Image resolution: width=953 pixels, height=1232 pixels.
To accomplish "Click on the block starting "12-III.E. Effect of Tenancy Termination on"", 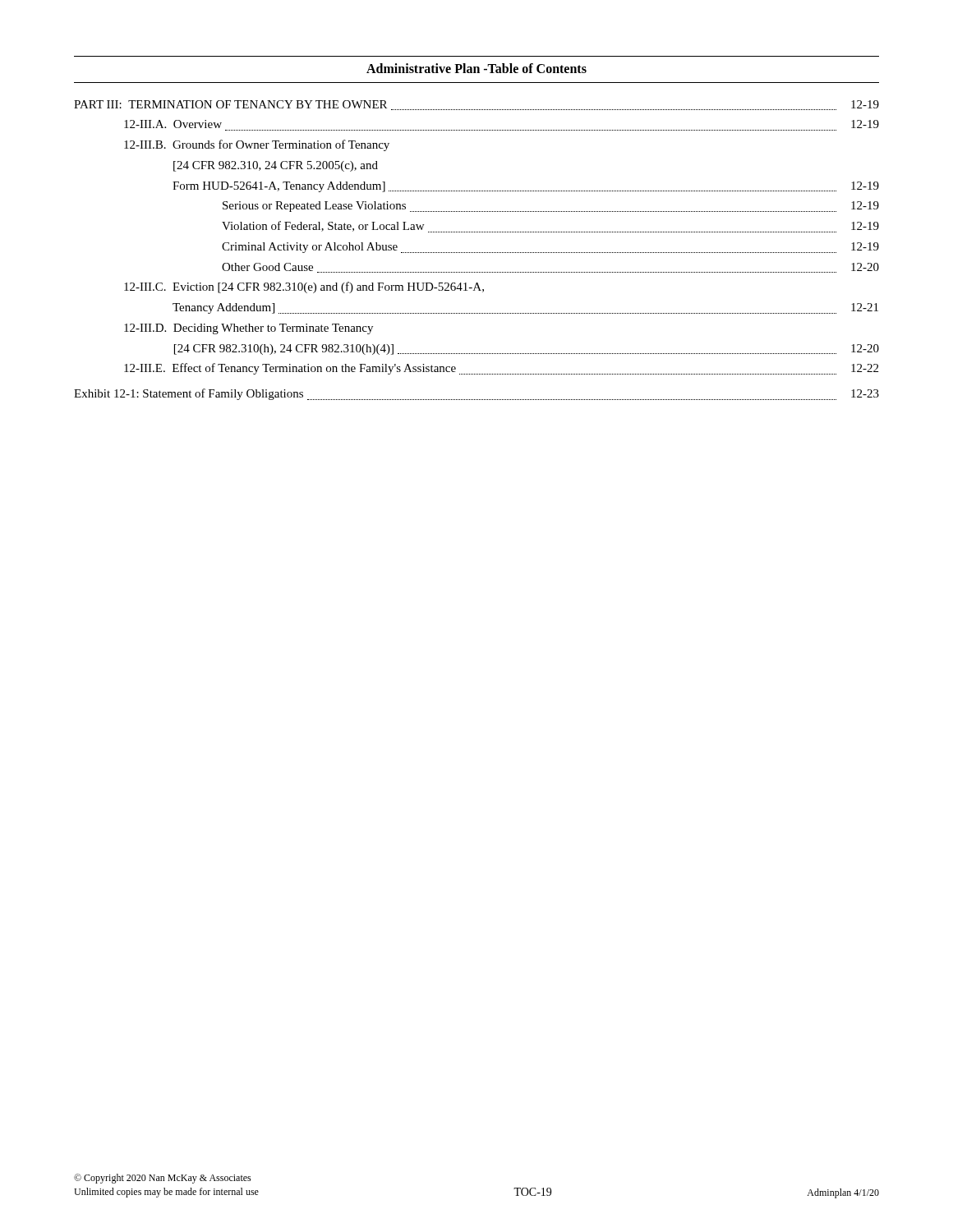I will click(x=501, y=368).
